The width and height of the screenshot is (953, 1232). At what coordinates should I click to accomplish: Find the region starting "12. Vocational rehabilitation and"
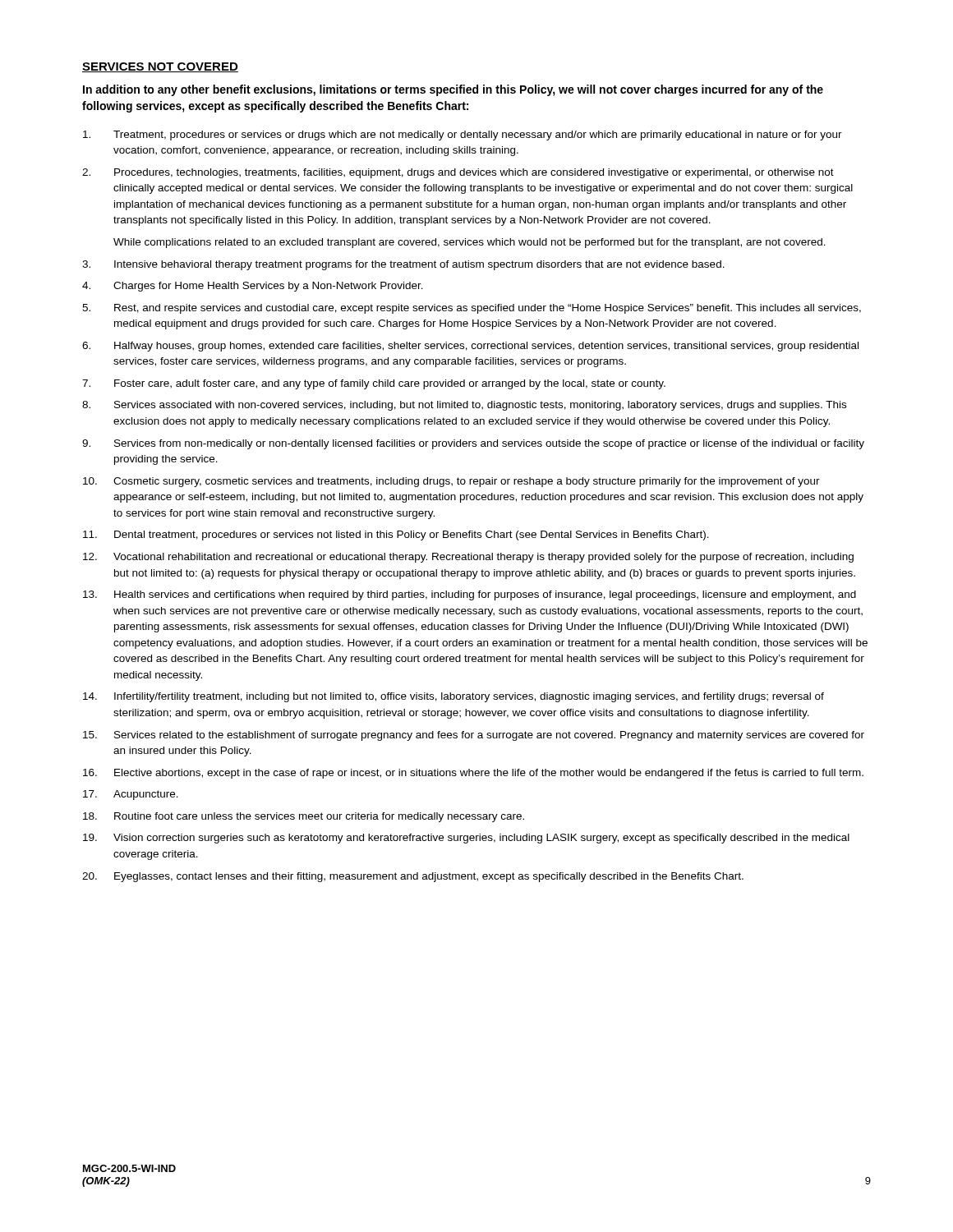(x=476, y=565)
